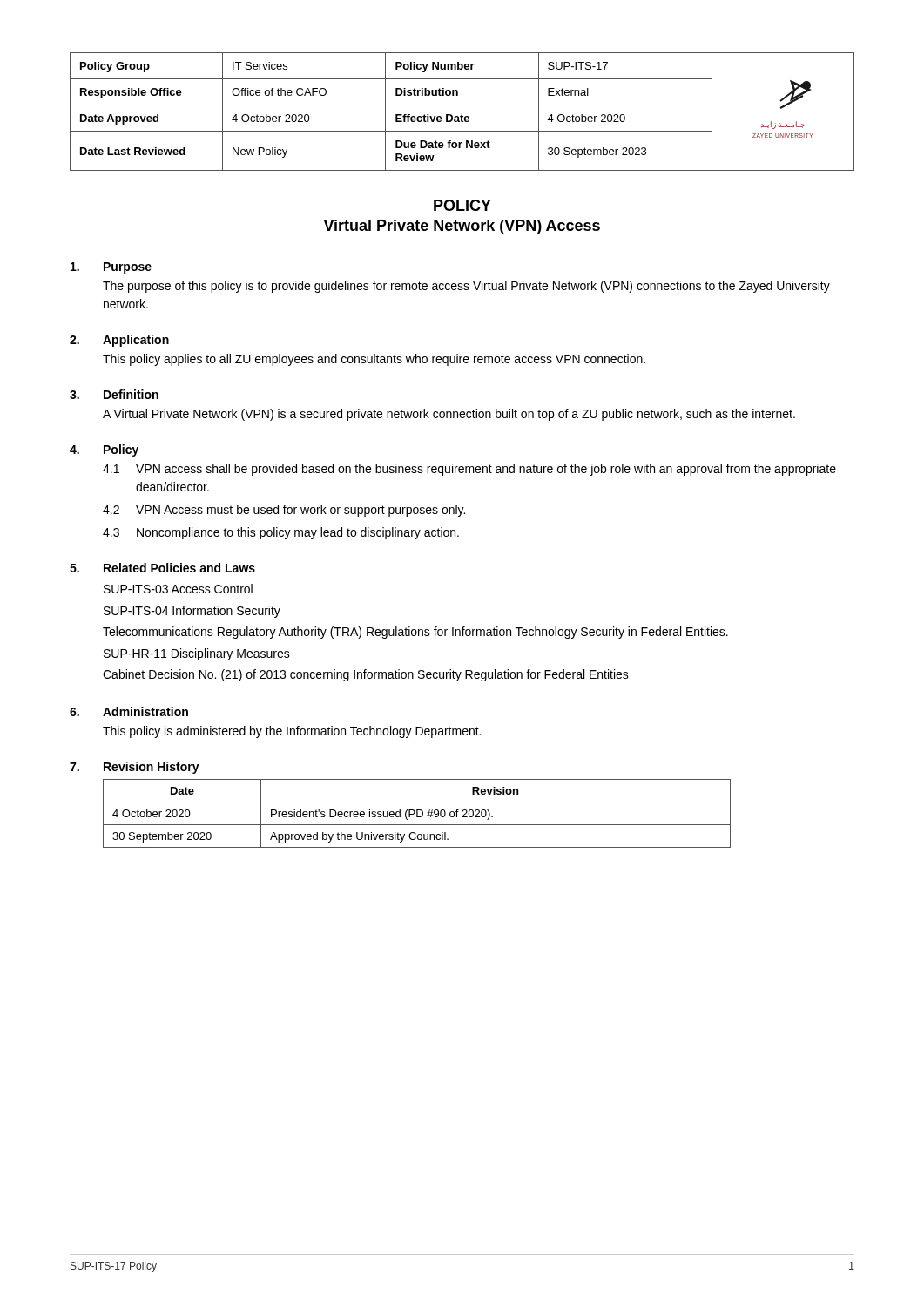Click where it says "5. Related Policies and Laws"
The width and height of the screenshot is (924, 1307).
click(x=162, y=568)
